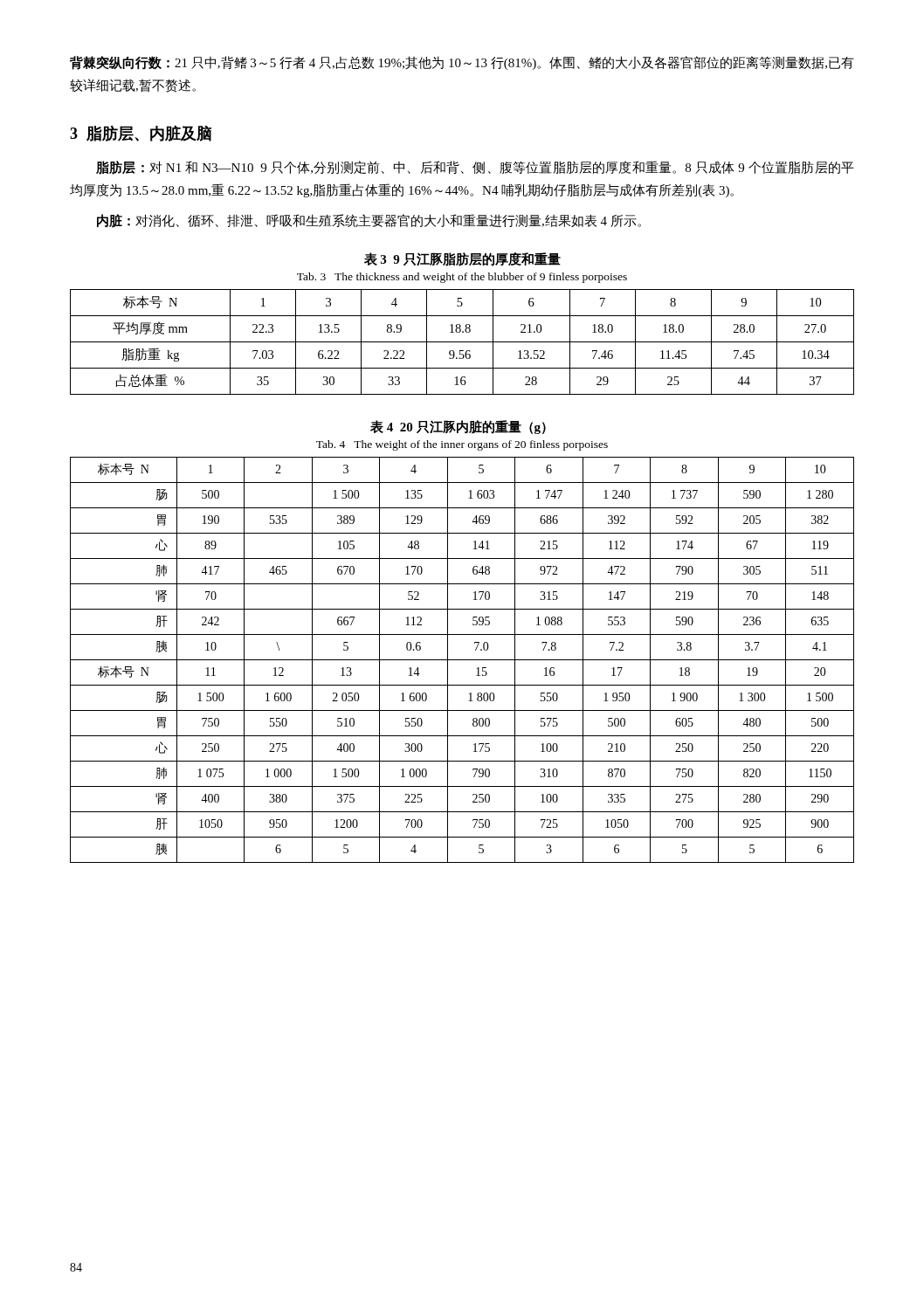Image resolution: width=924 pixels, height=1310 pixels.
Task: Navigate to the region starting "脂肪层：对 N1 和 N3—N10 9"
Action: click(462, 179)
